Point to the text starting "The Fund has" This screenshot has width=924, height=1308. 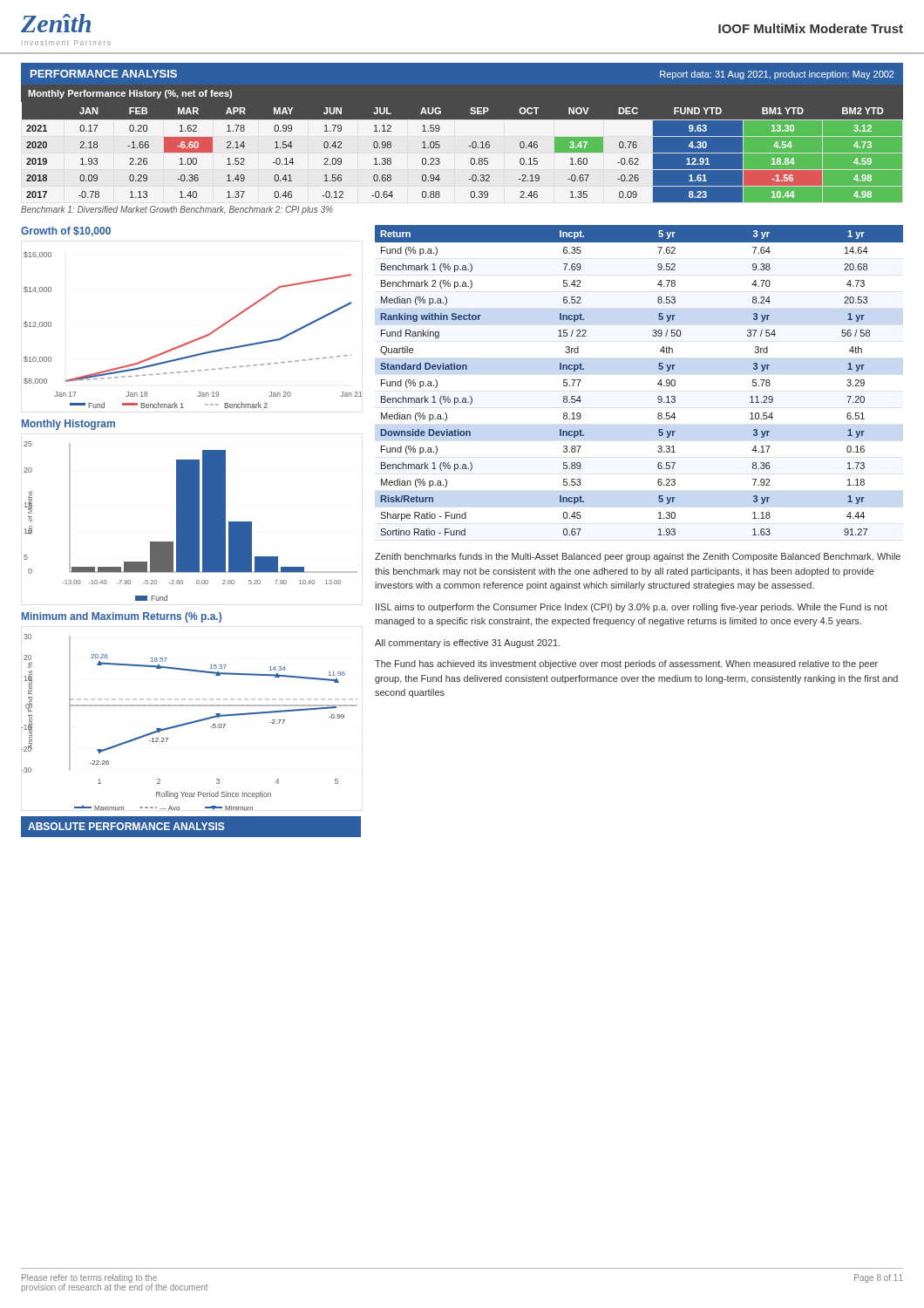(637, 678)
